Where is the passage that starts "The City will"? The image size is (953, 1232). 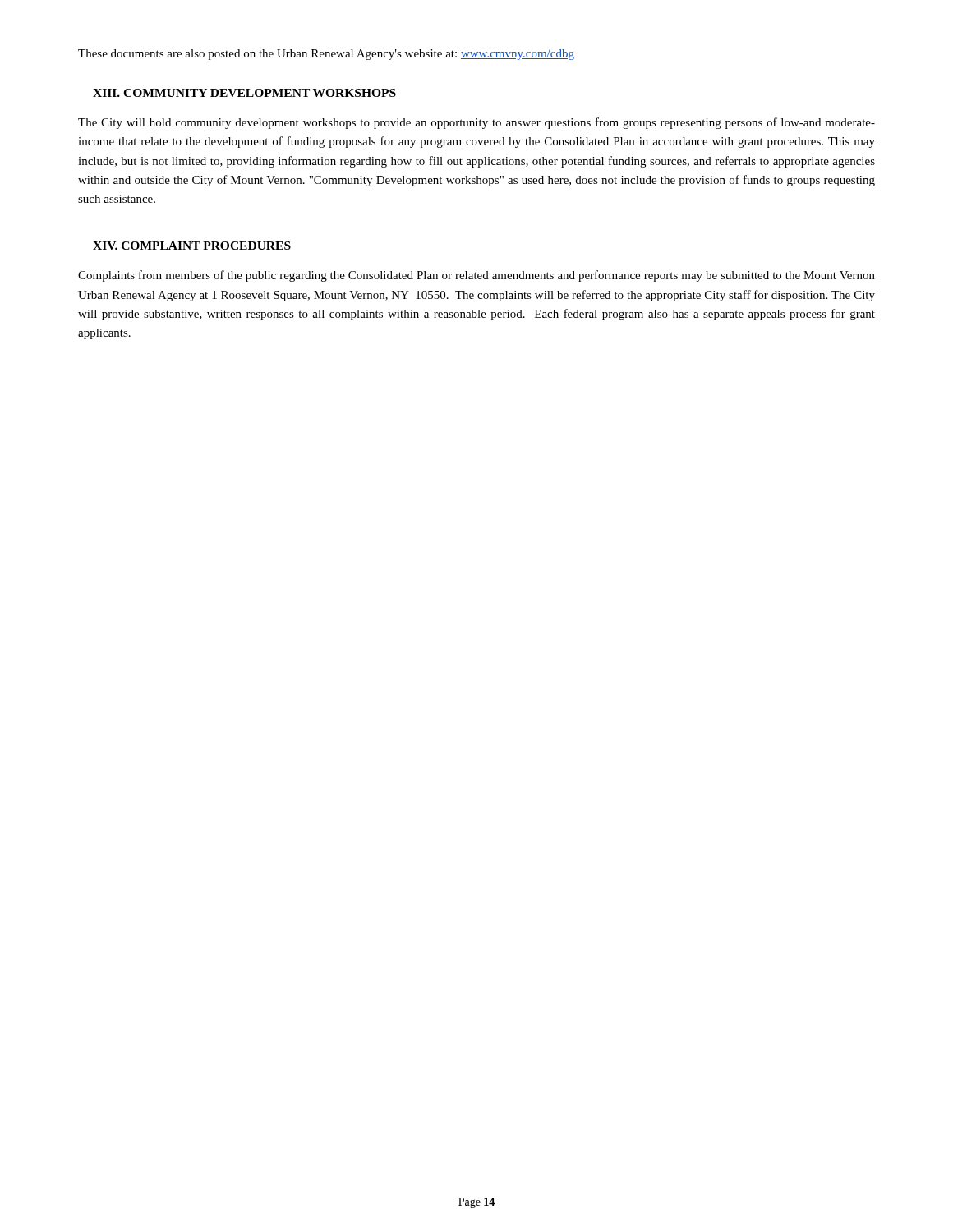[x=476, y=161]
